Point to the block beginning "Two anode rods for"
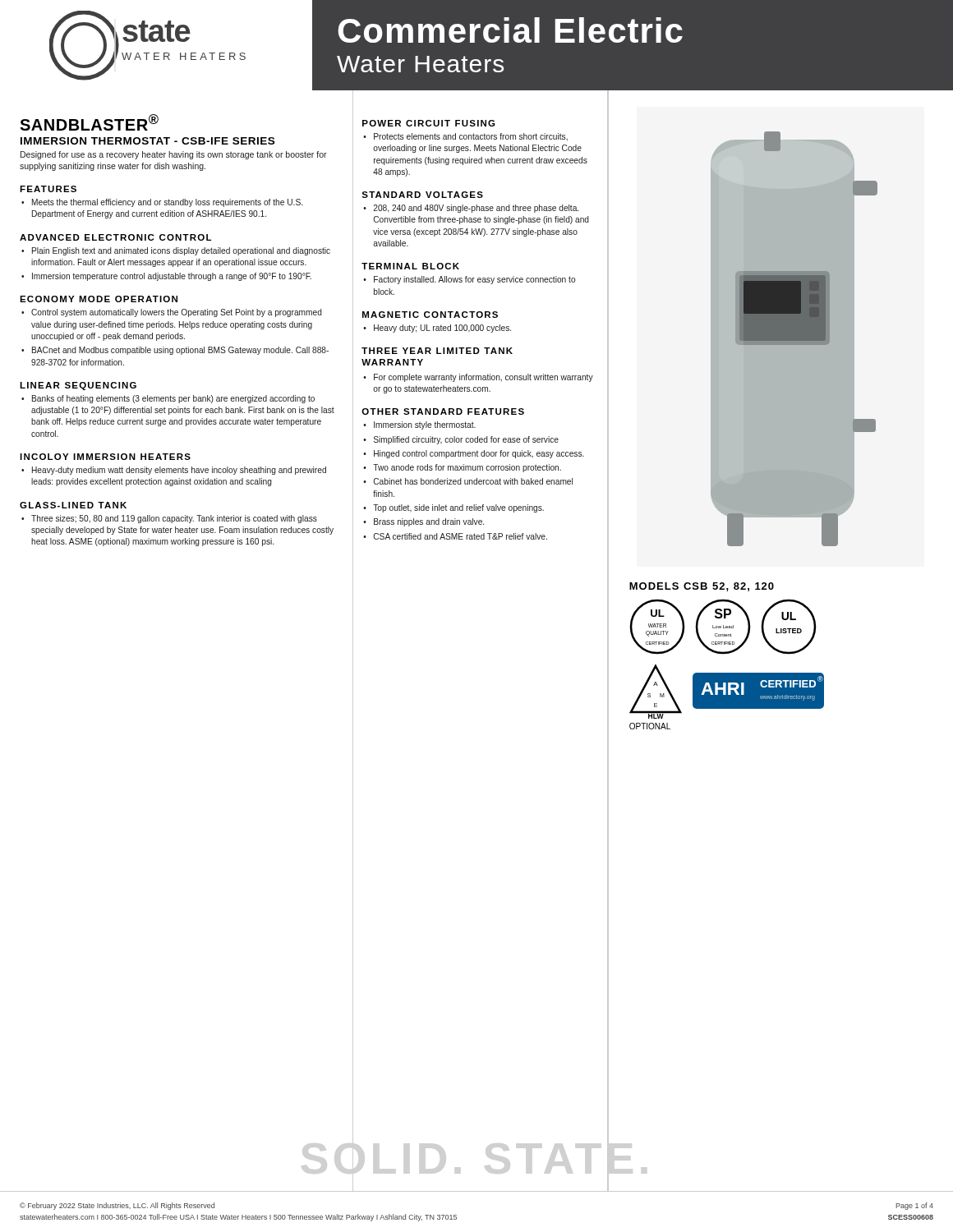The width and height of the screenshot is (953, 1232). 467,468
